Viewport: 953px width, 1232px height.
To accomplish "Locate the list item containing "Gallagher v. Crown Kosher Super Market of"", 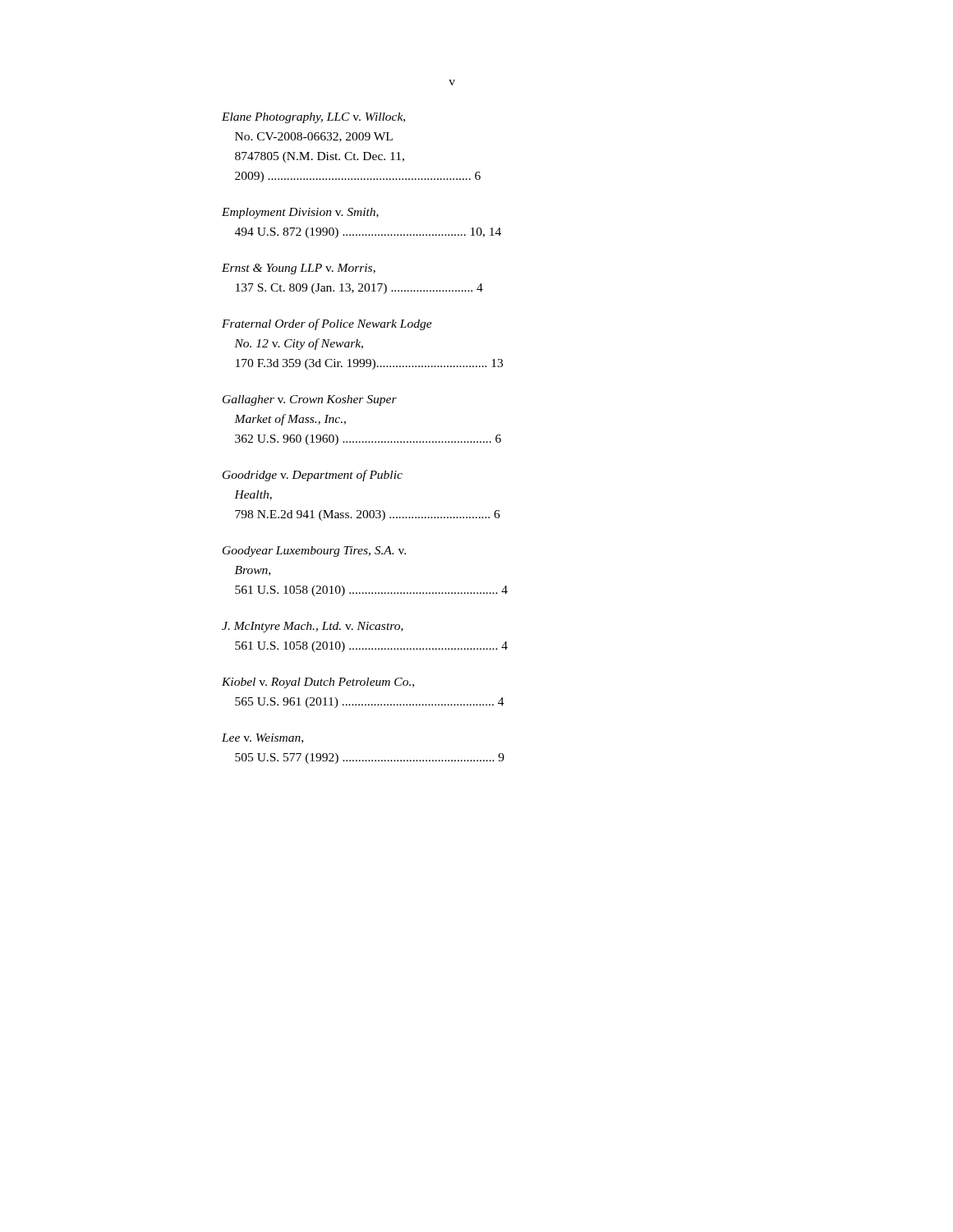I will tap(310, 400).
